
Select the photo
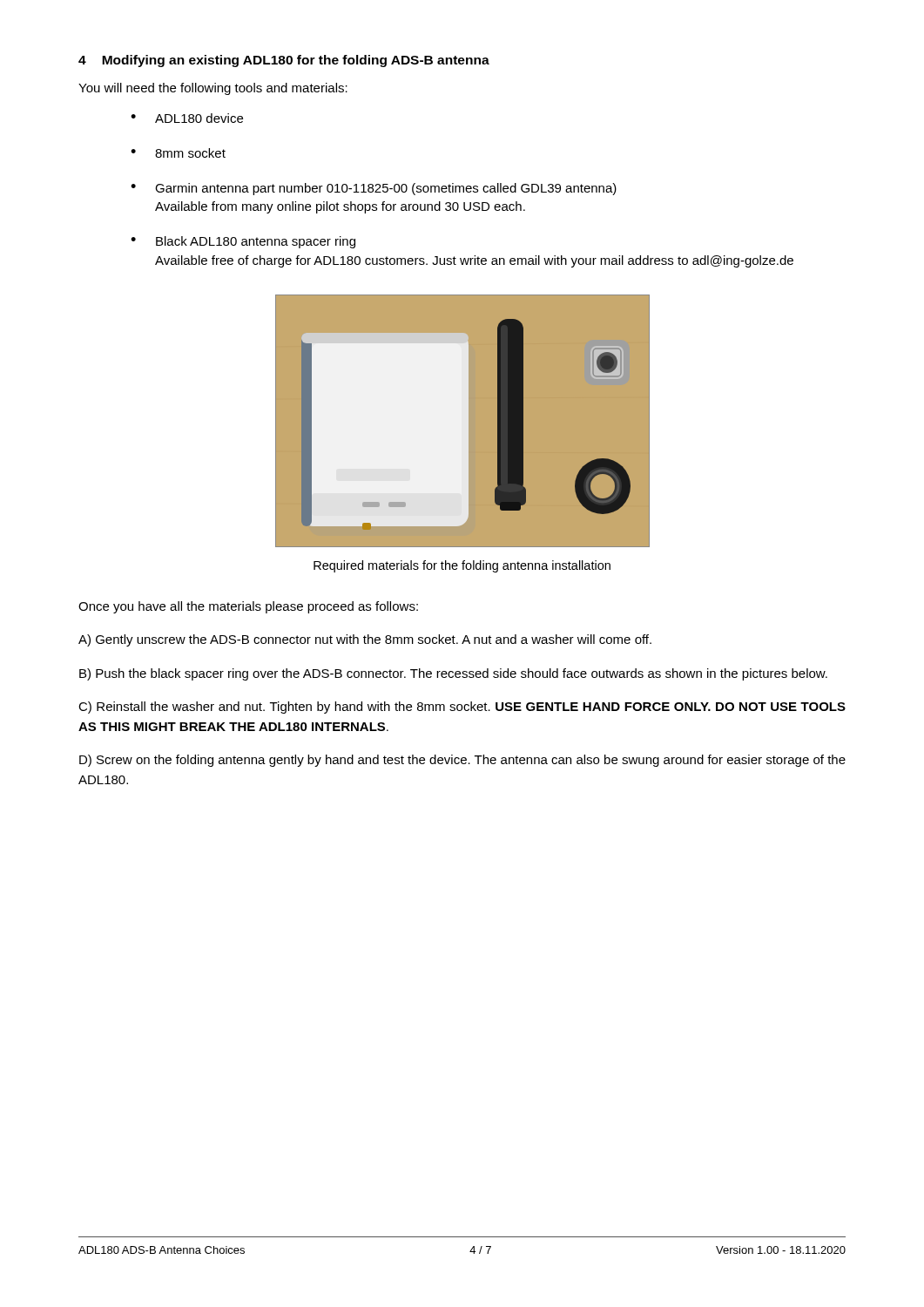(x=462, y=422)
